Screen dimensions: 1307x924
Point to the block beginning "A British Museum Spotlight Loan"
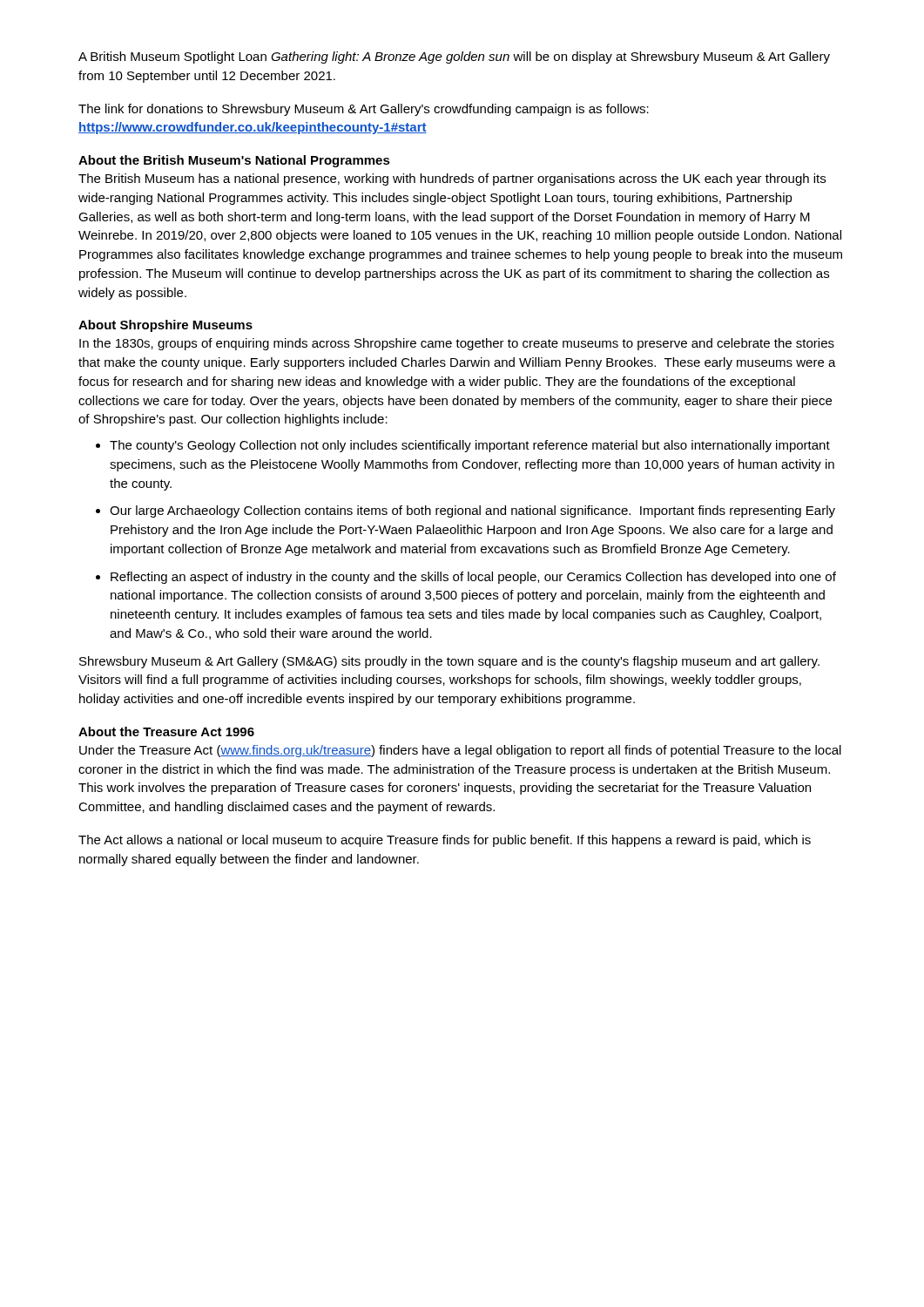click(454, 66)
